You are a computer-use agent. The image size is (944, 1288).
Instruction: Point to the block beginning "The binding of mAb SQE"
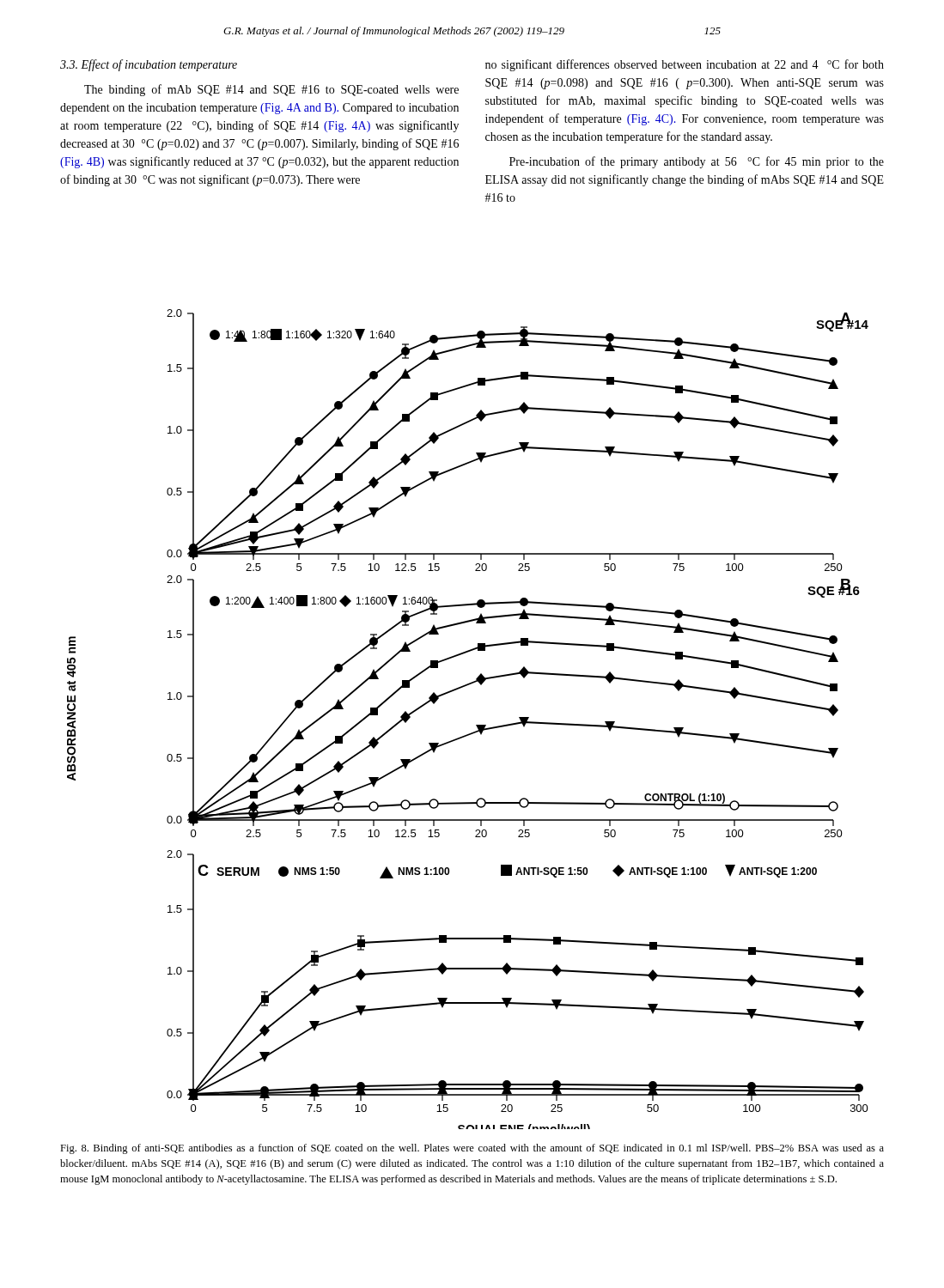260,135
